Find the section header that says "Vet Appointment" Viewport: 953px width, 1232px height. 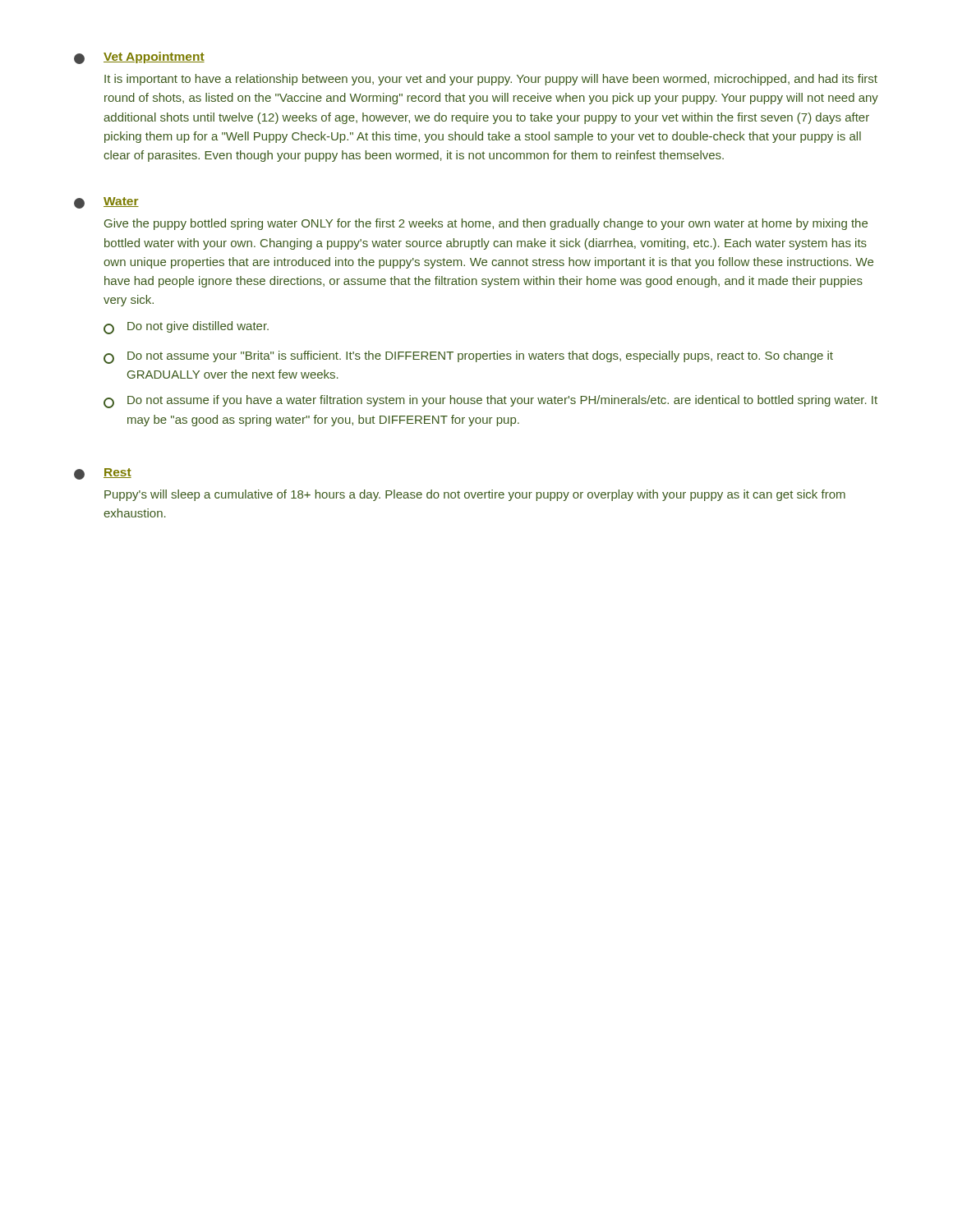pos(154,56)
